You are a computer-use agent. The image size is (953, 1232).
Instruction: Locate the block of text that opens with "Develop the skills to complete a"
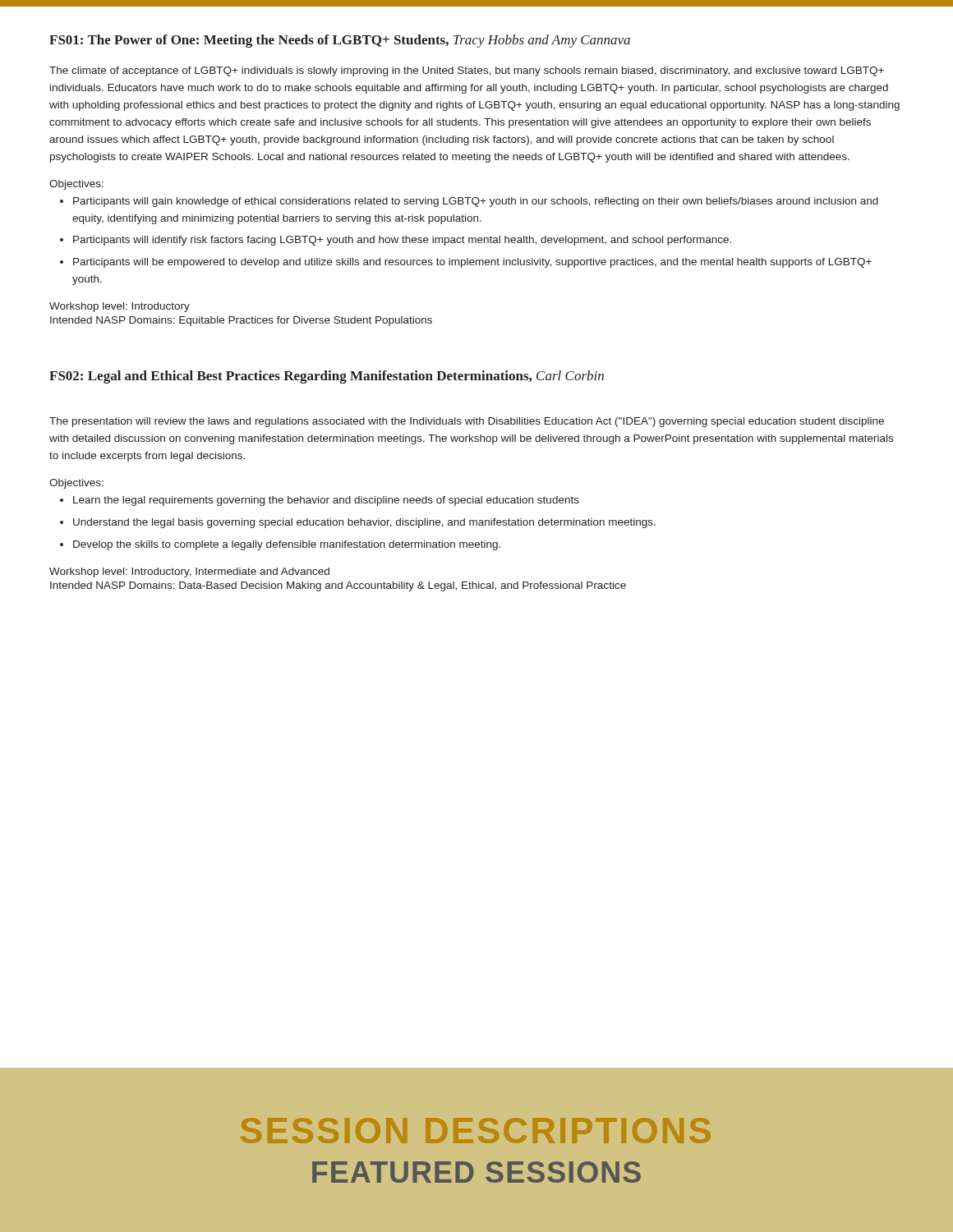click(x=287, y=544)
